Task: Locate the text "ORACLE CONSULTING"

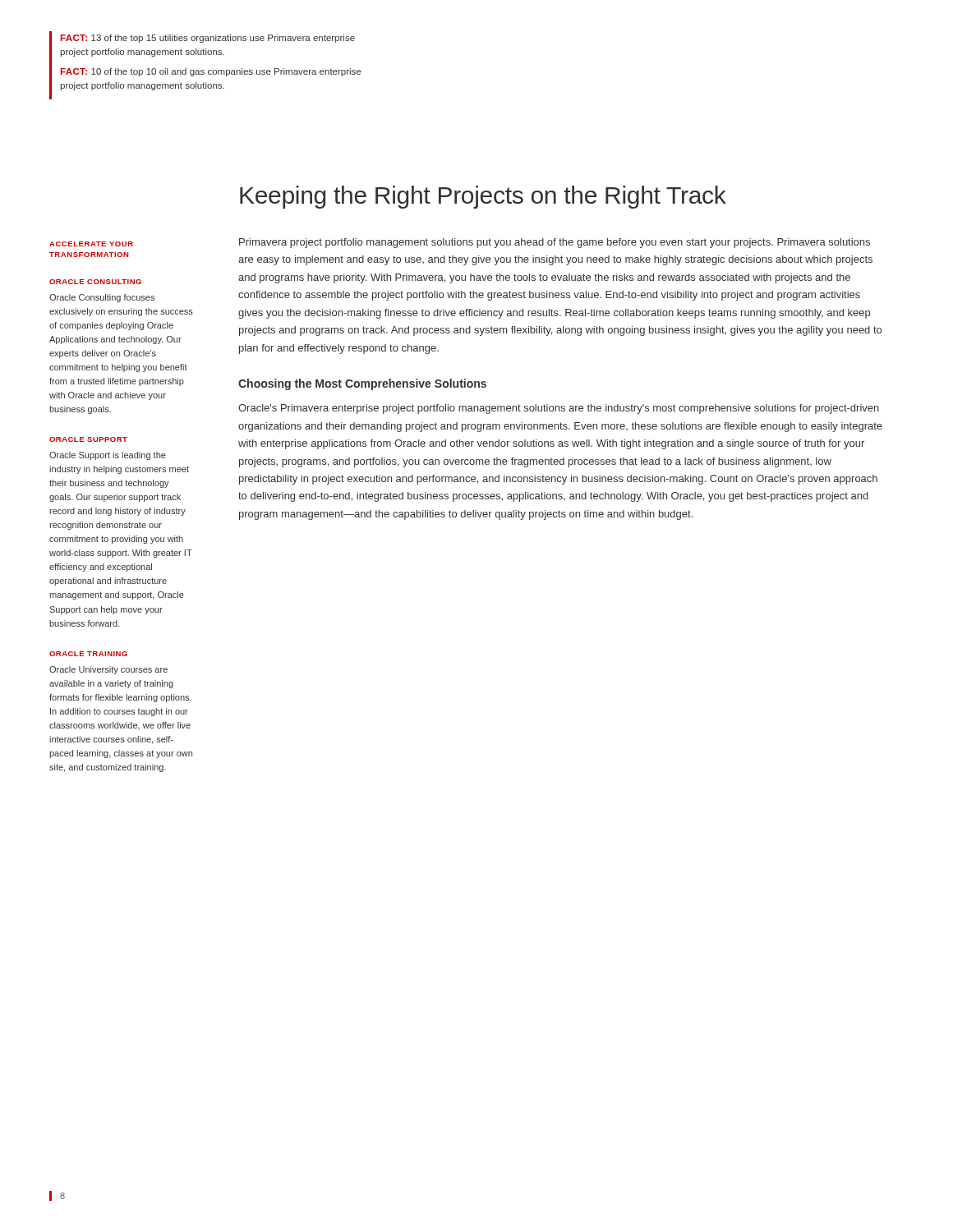Action: click(96, 281)
